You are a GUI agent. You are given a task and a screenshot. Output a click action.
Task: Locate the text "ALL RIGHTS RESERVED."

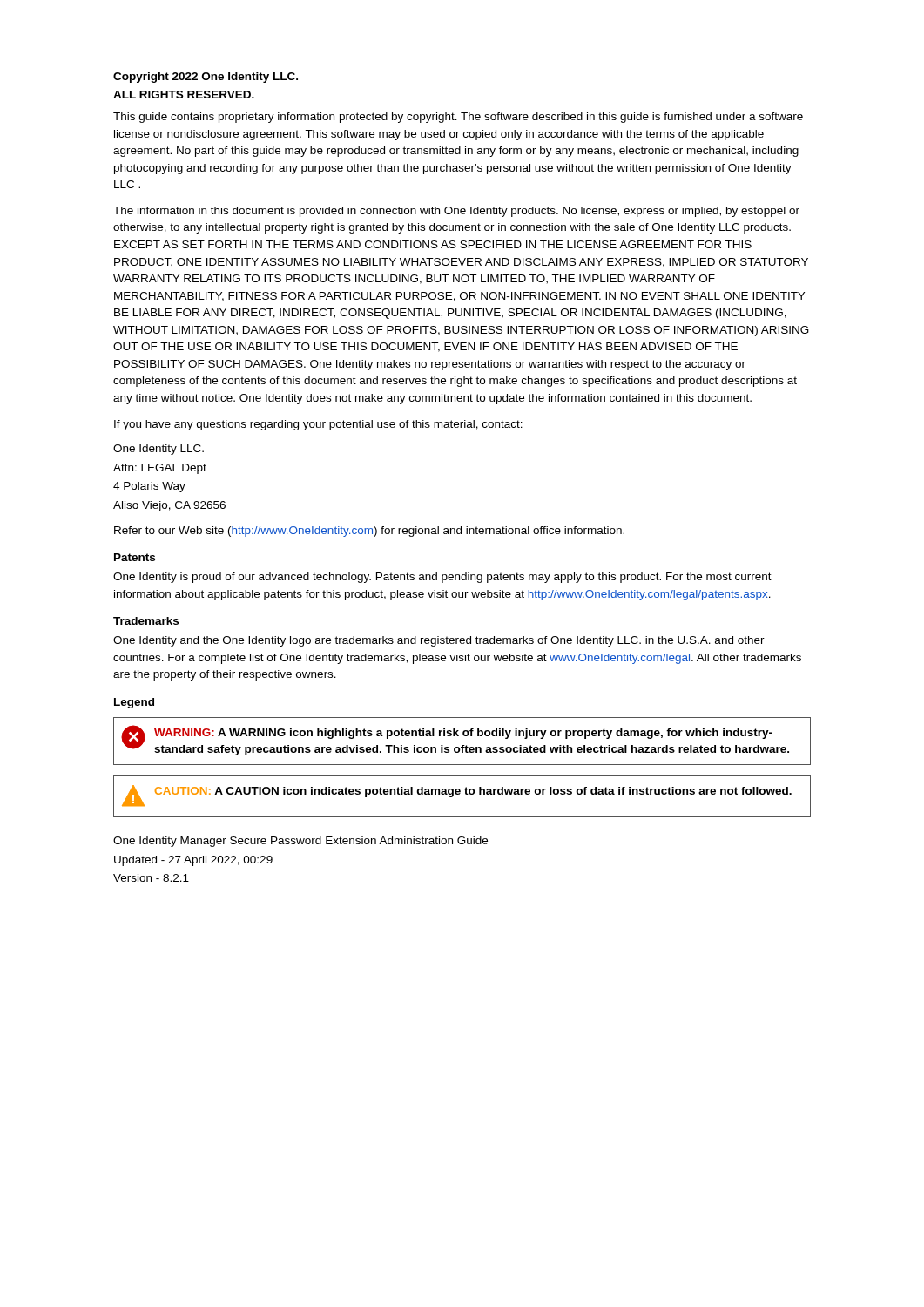(184, 94)
